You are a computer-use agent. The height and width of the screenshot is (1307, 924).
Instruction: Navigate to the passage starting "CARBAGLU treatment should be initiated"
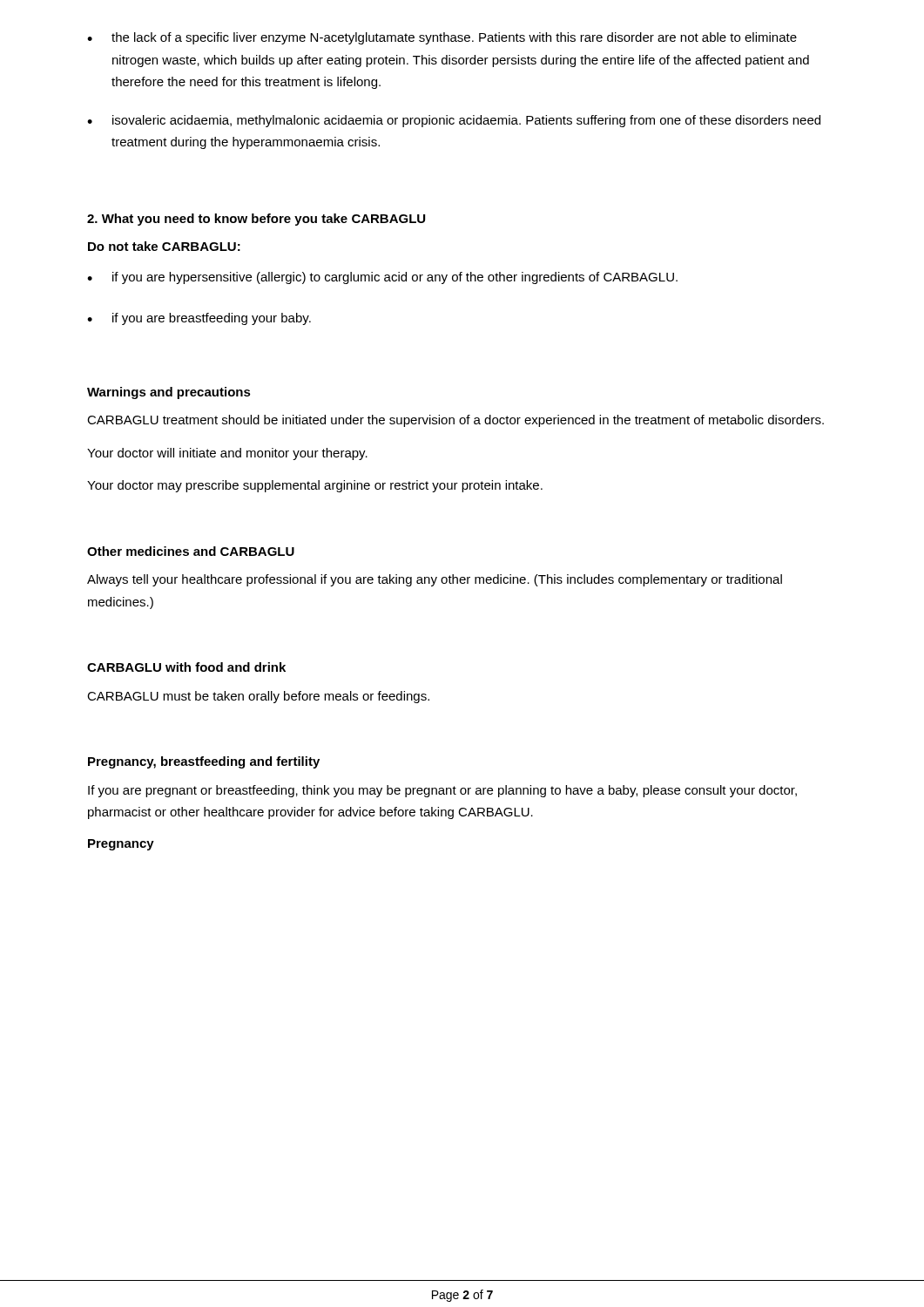[x=456, y=420]
